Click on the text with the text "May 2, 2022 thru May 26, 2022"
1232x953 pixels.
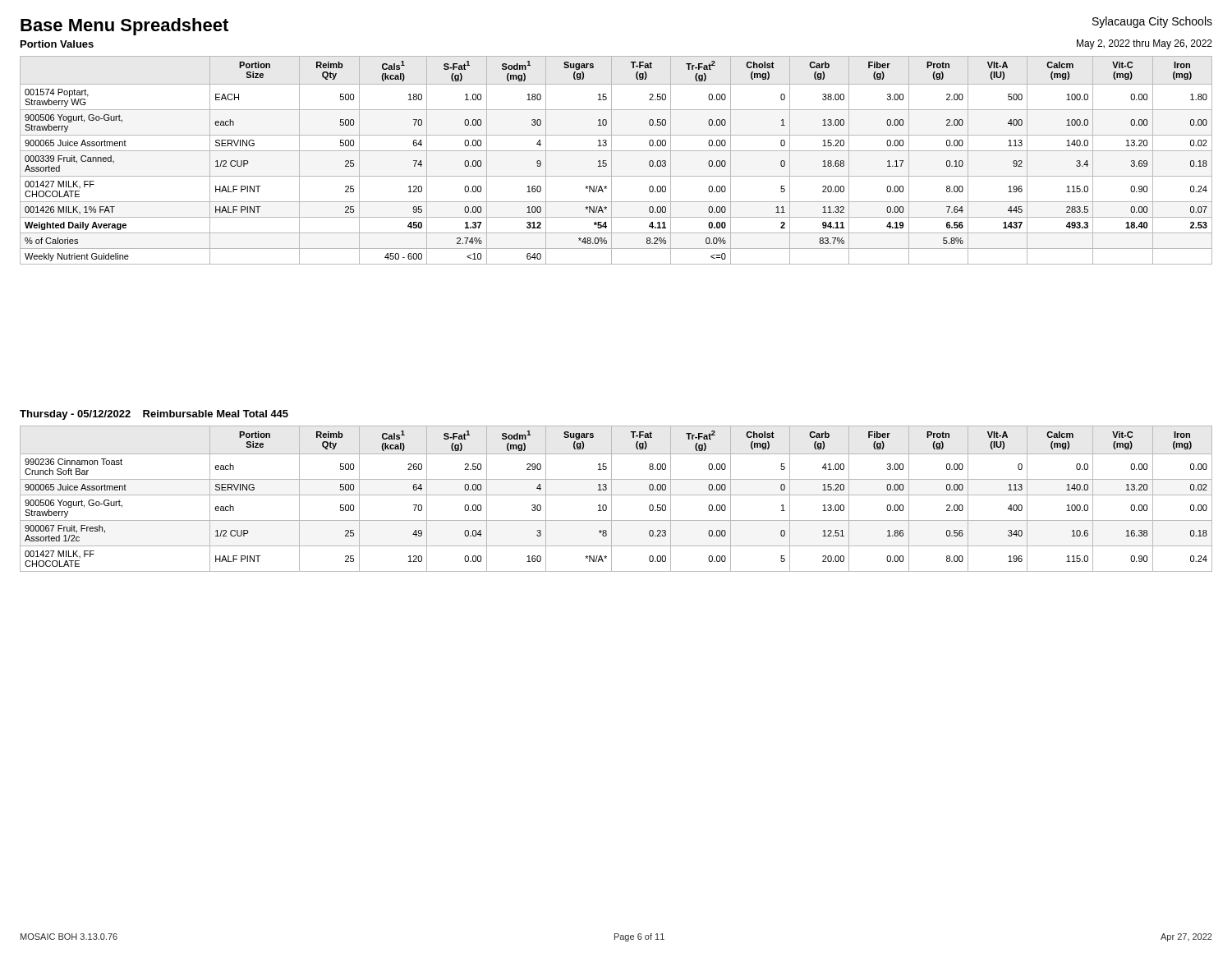[x=1144, y=44]
